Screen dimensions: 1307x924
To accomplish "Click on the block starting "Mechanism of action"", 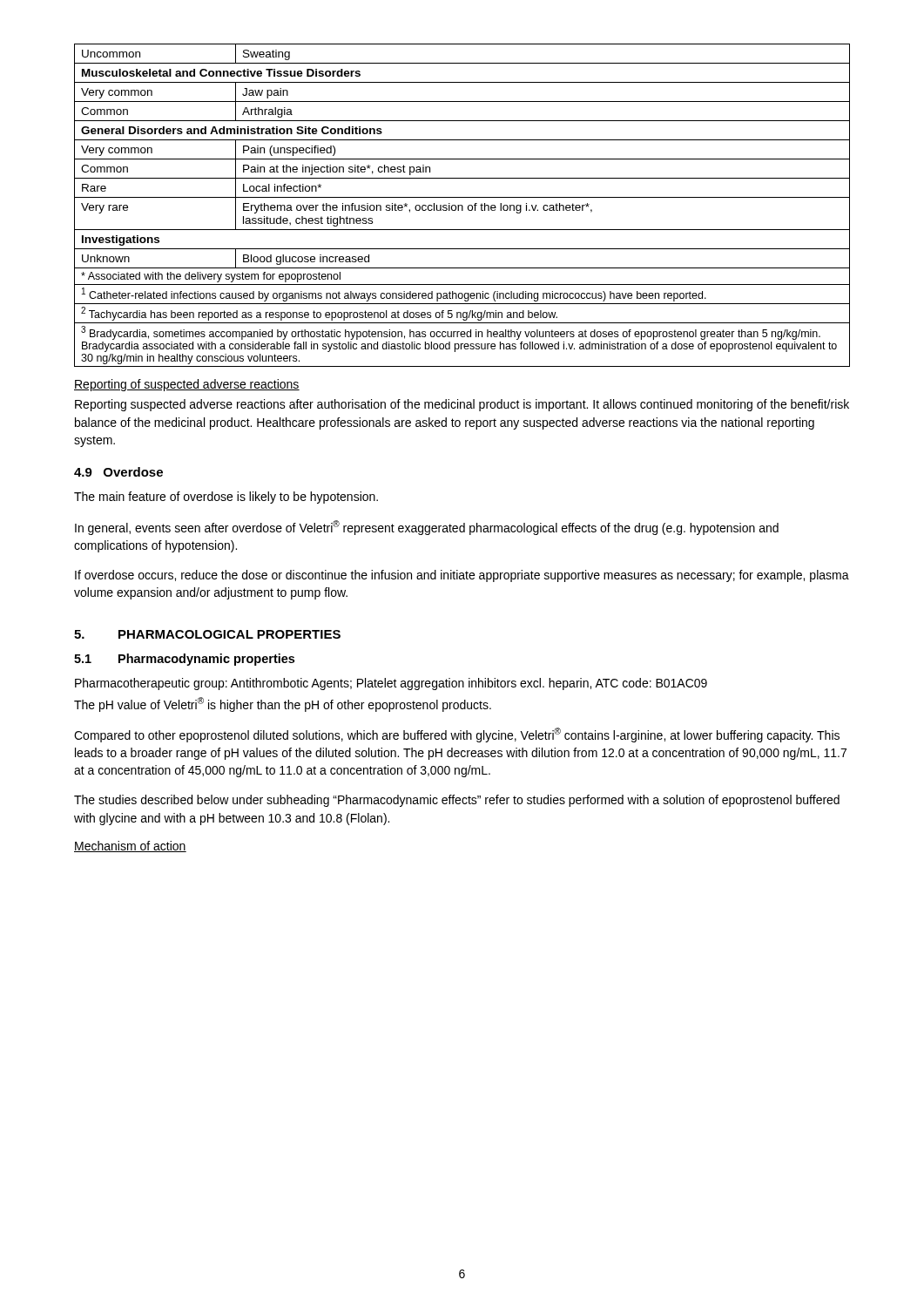I will 130,846.
